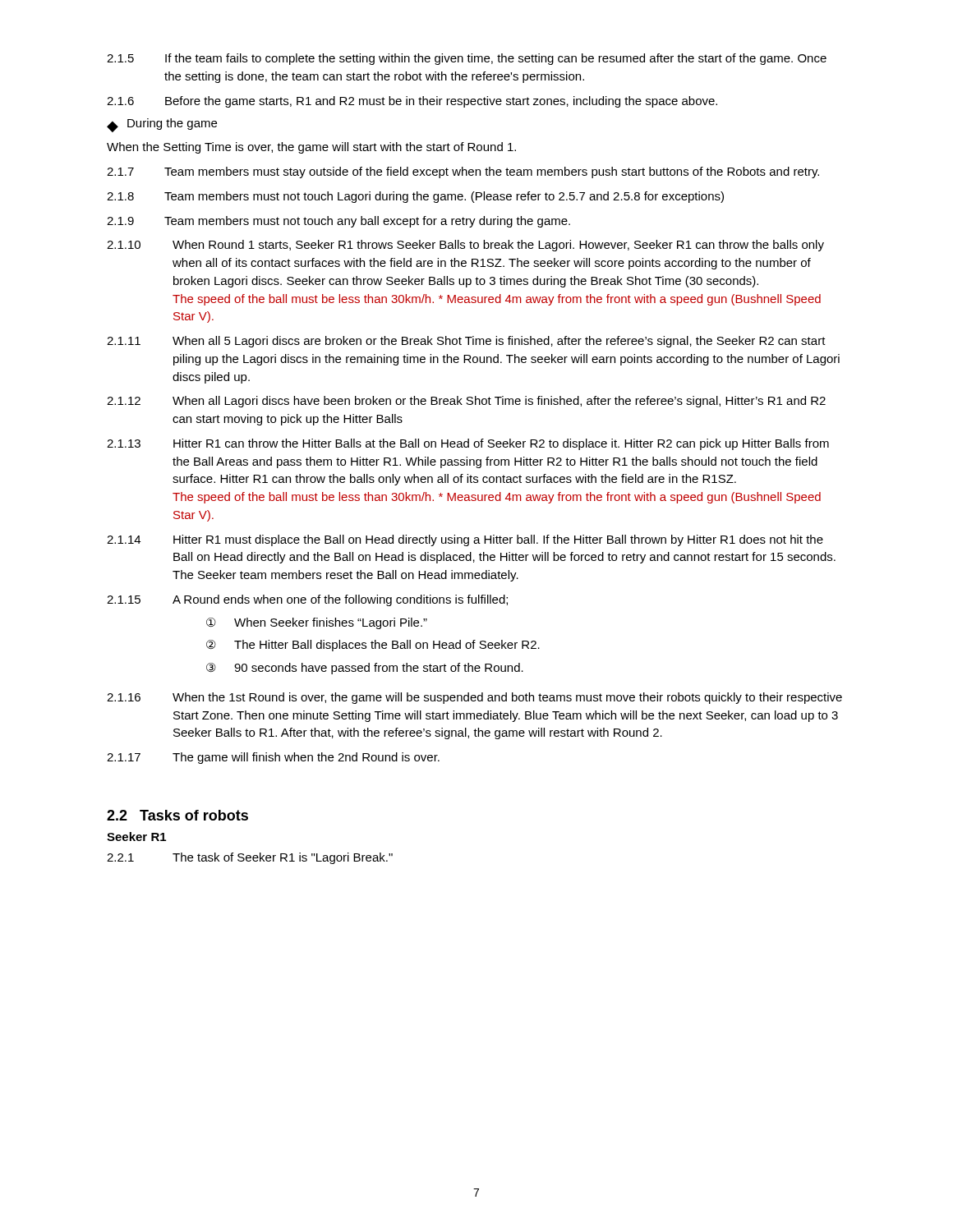The image size is (953, 1232).
Task: Navigate to the block starting "2.1.13 Hitter R1"
Action: coord(476,479)
